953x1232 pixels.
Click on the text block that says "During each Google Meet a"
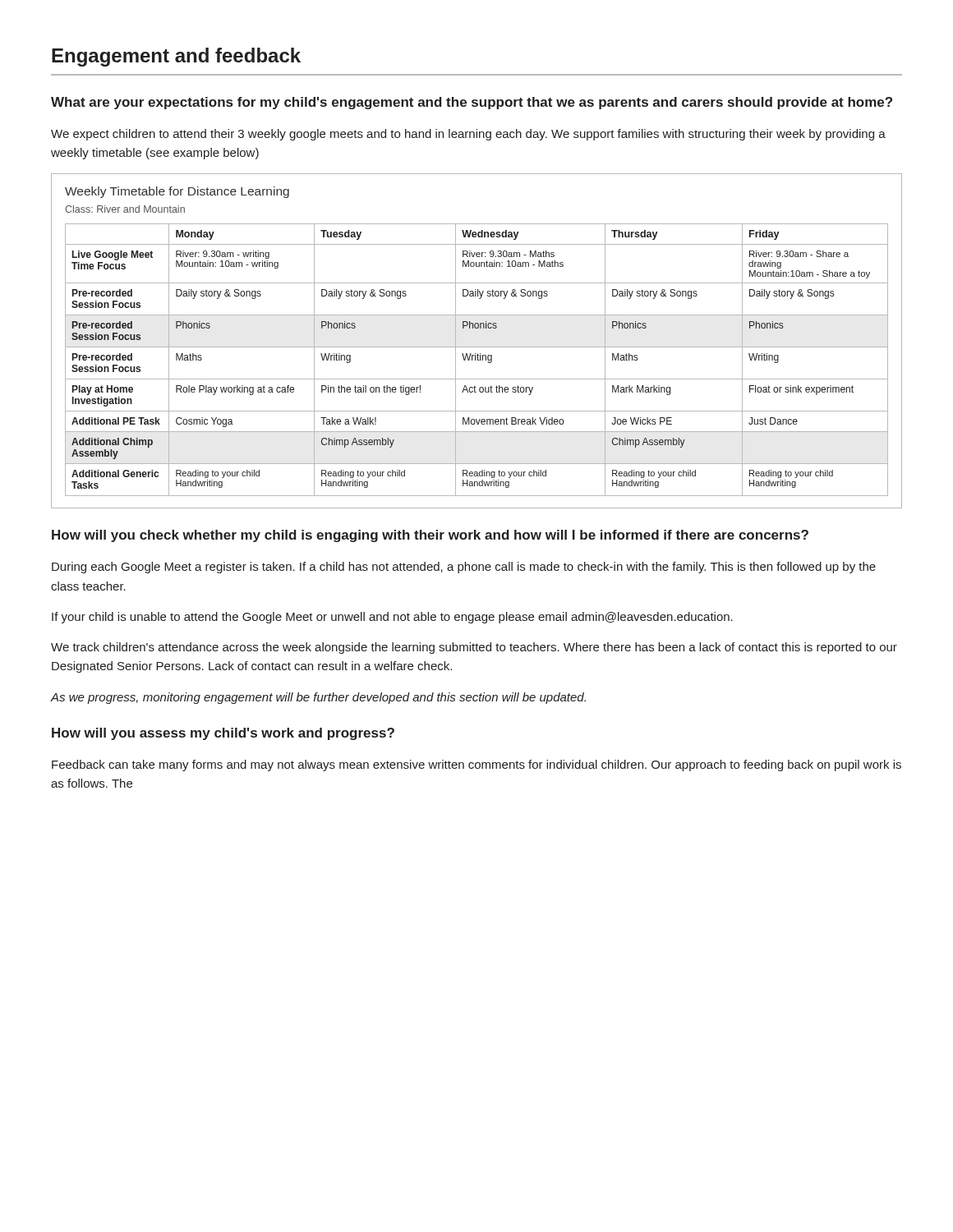click(x=463, y=576)
